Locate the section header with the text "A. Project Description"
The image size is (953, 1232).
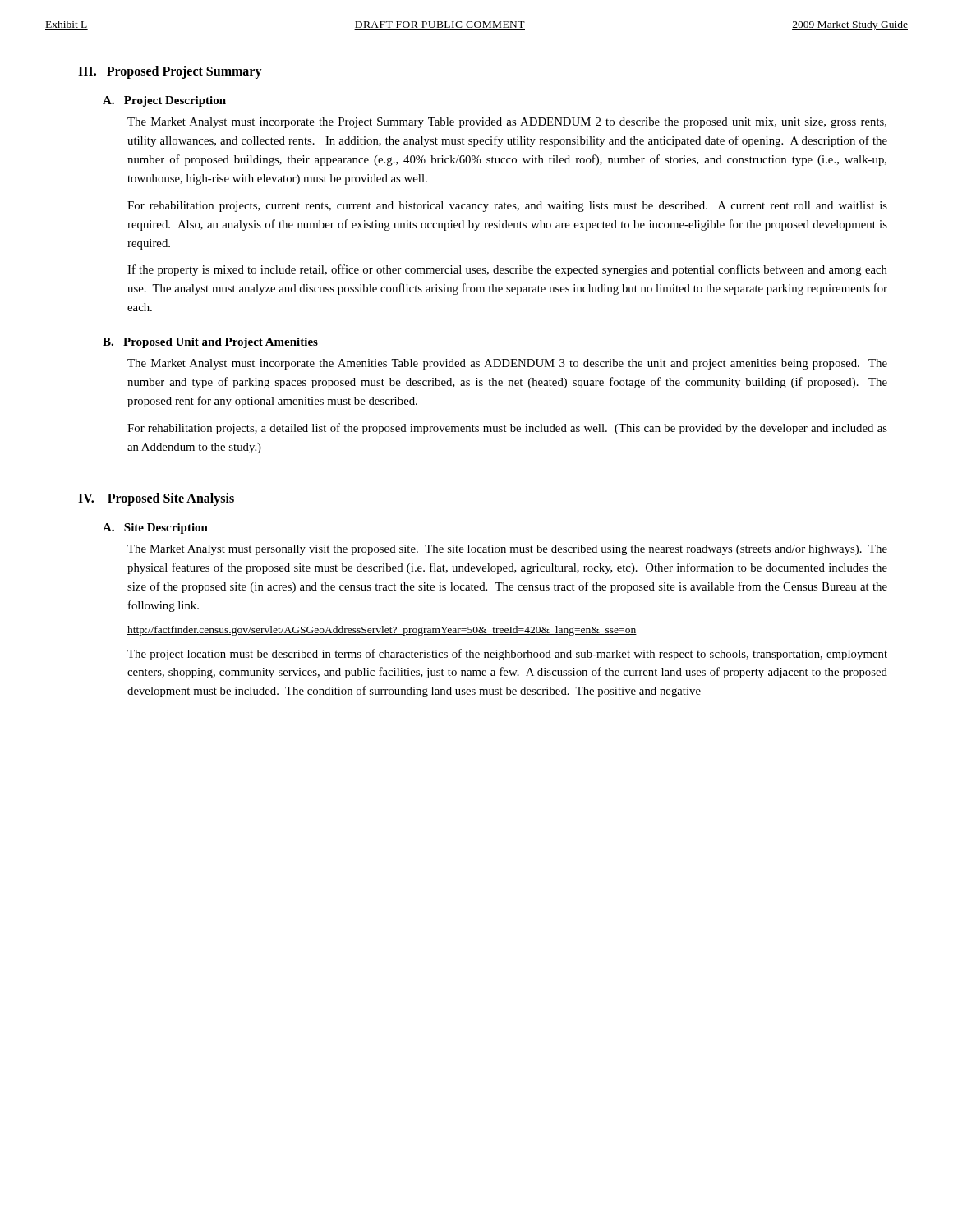pos(164,100)
